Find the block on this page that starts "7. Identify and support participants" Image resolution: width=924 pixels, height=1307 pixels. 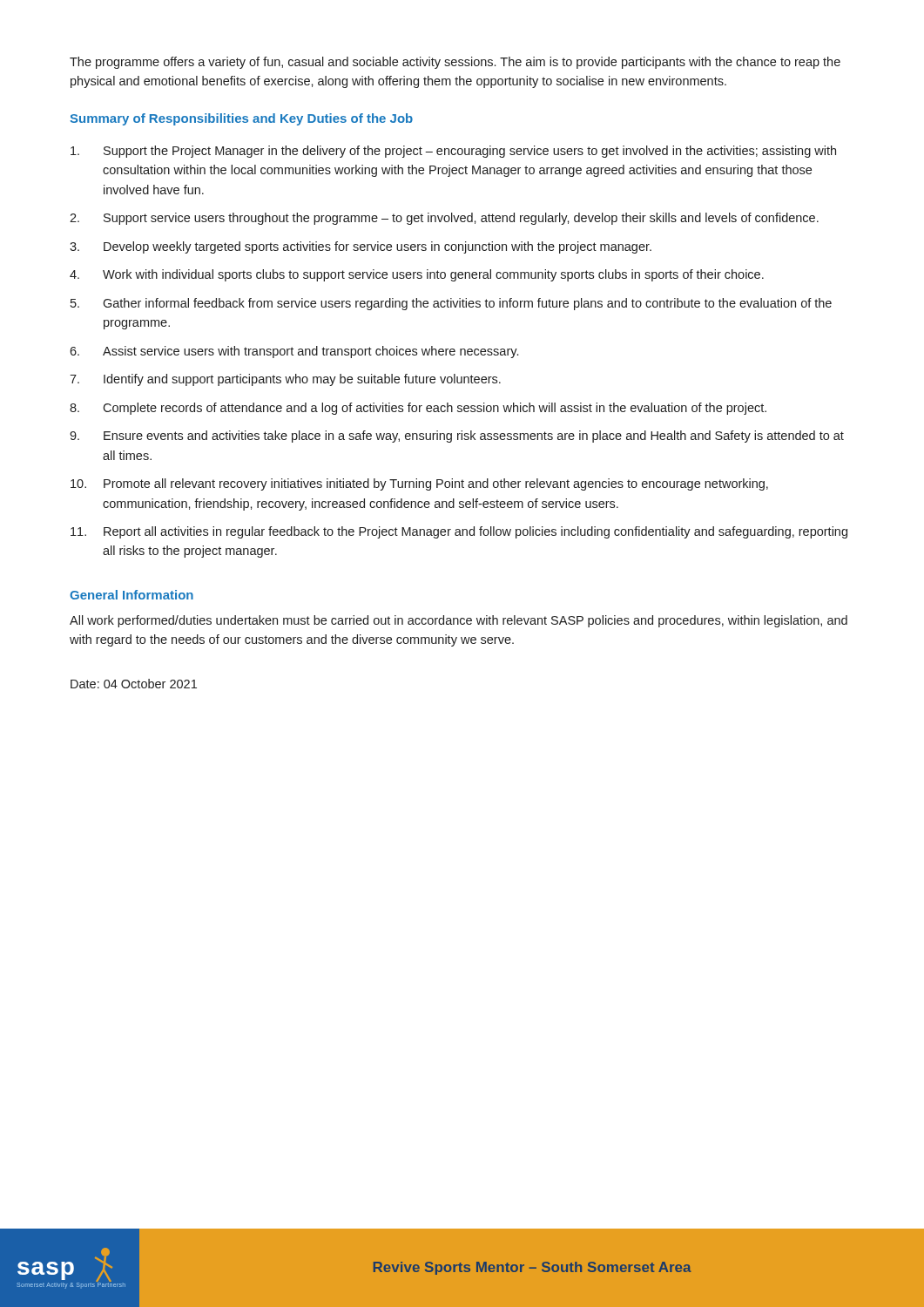462,379
